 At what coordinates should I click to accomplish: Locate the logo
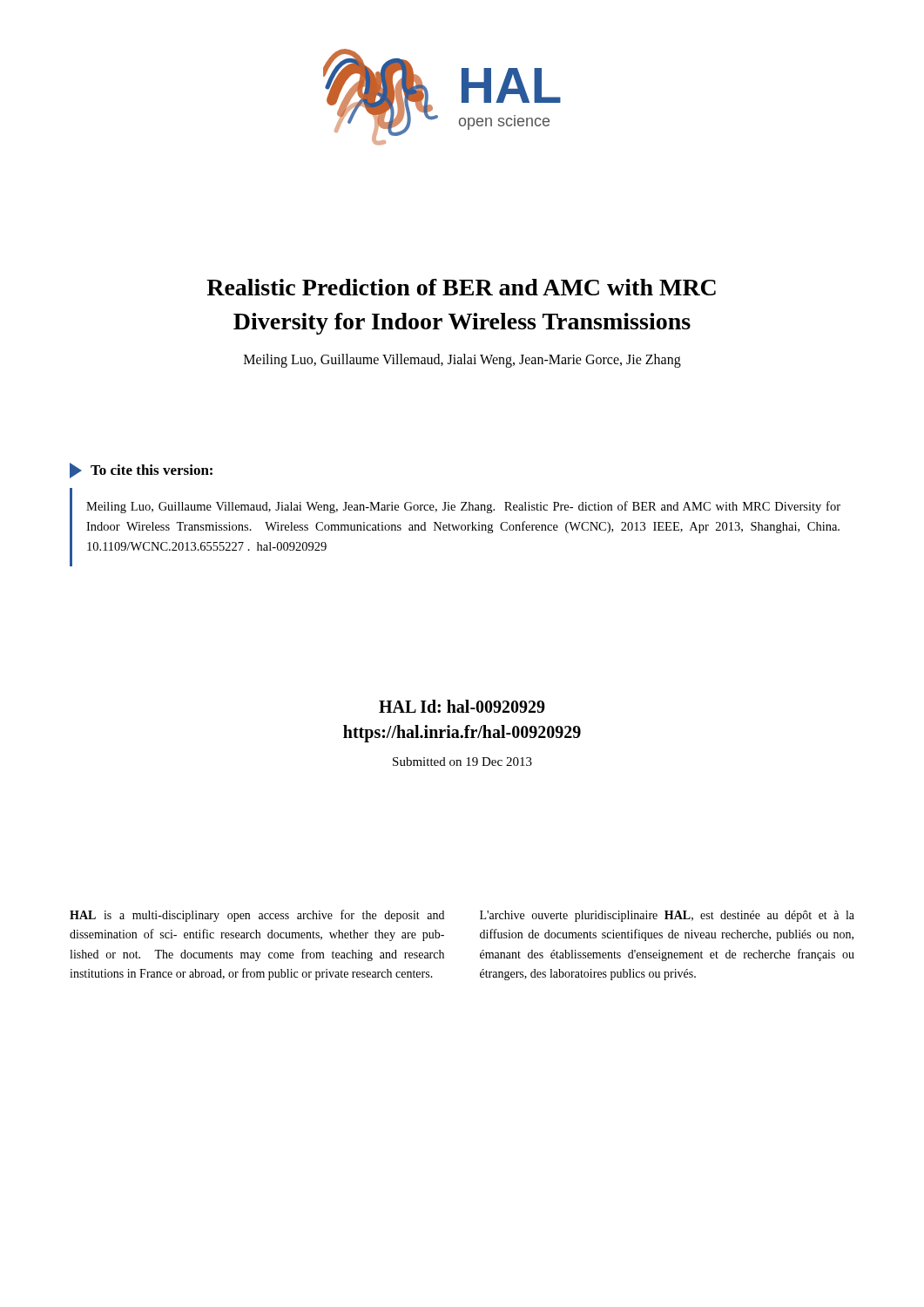point(462,102)
